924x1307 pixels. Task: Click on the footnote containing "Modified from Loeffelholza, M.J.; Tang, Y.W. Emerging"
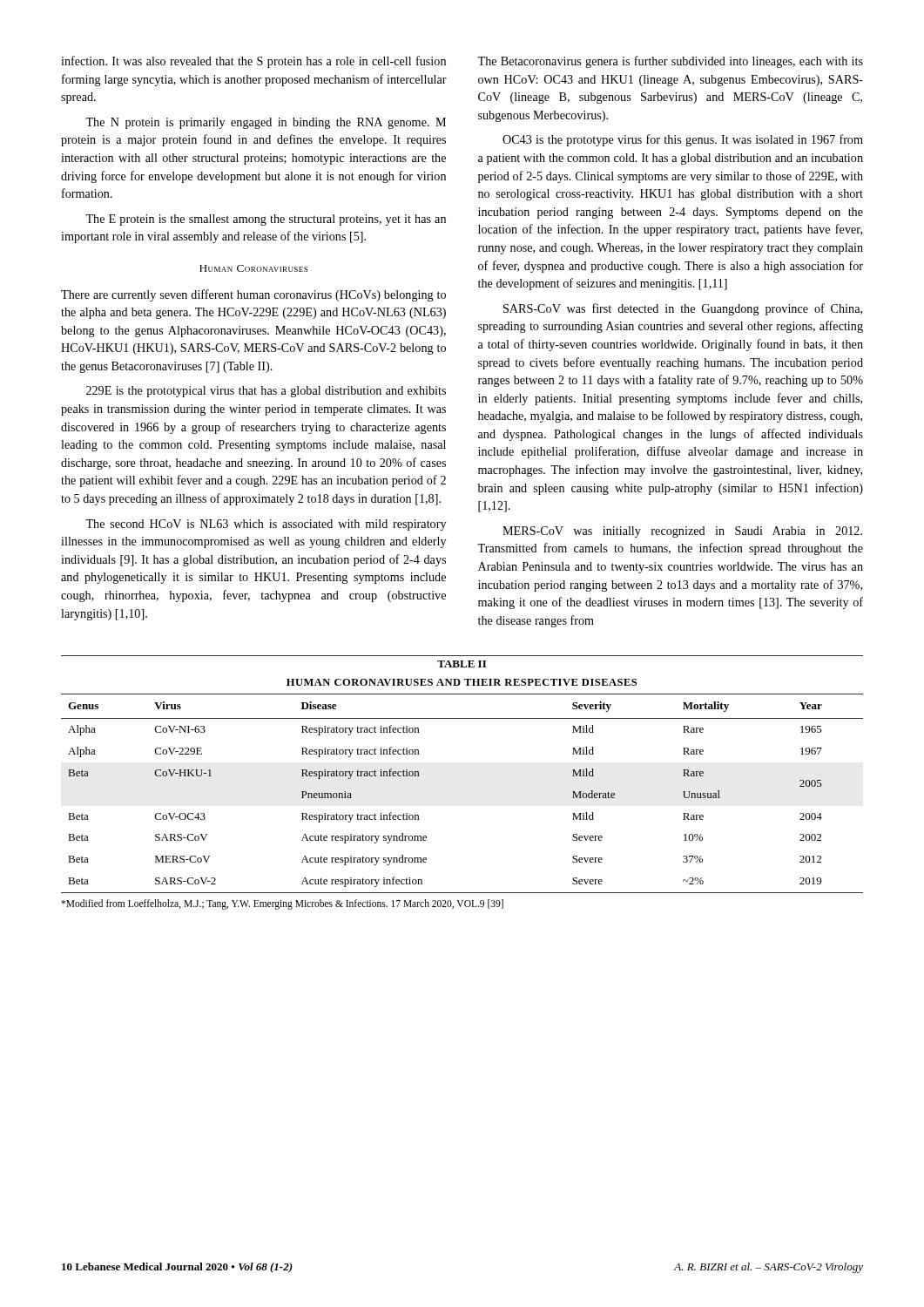tap(282, 904)
